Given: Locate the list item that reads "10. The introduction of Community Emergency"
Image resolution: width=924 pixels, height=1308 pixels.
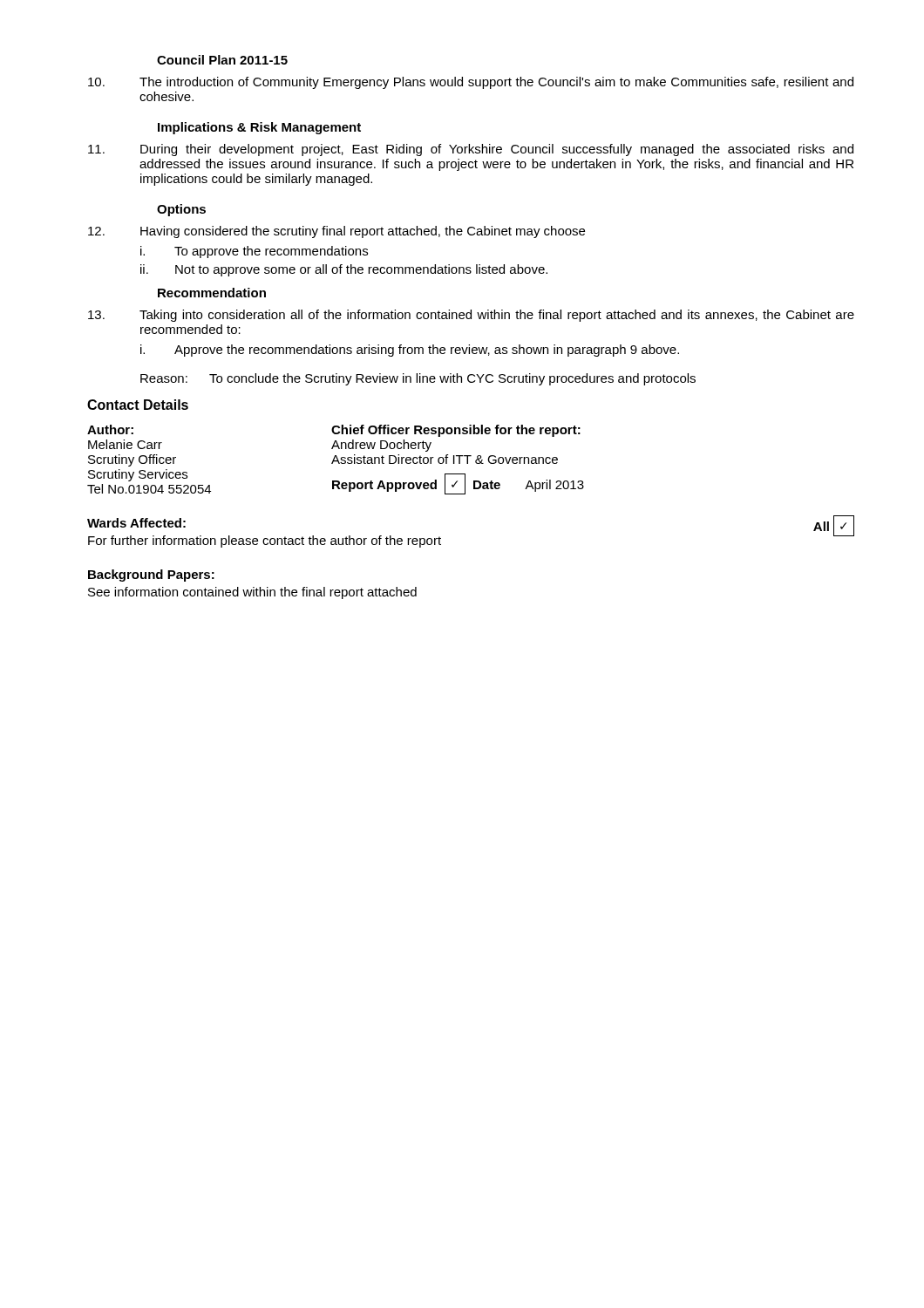Looking at the screenshot, I should 471,89.
